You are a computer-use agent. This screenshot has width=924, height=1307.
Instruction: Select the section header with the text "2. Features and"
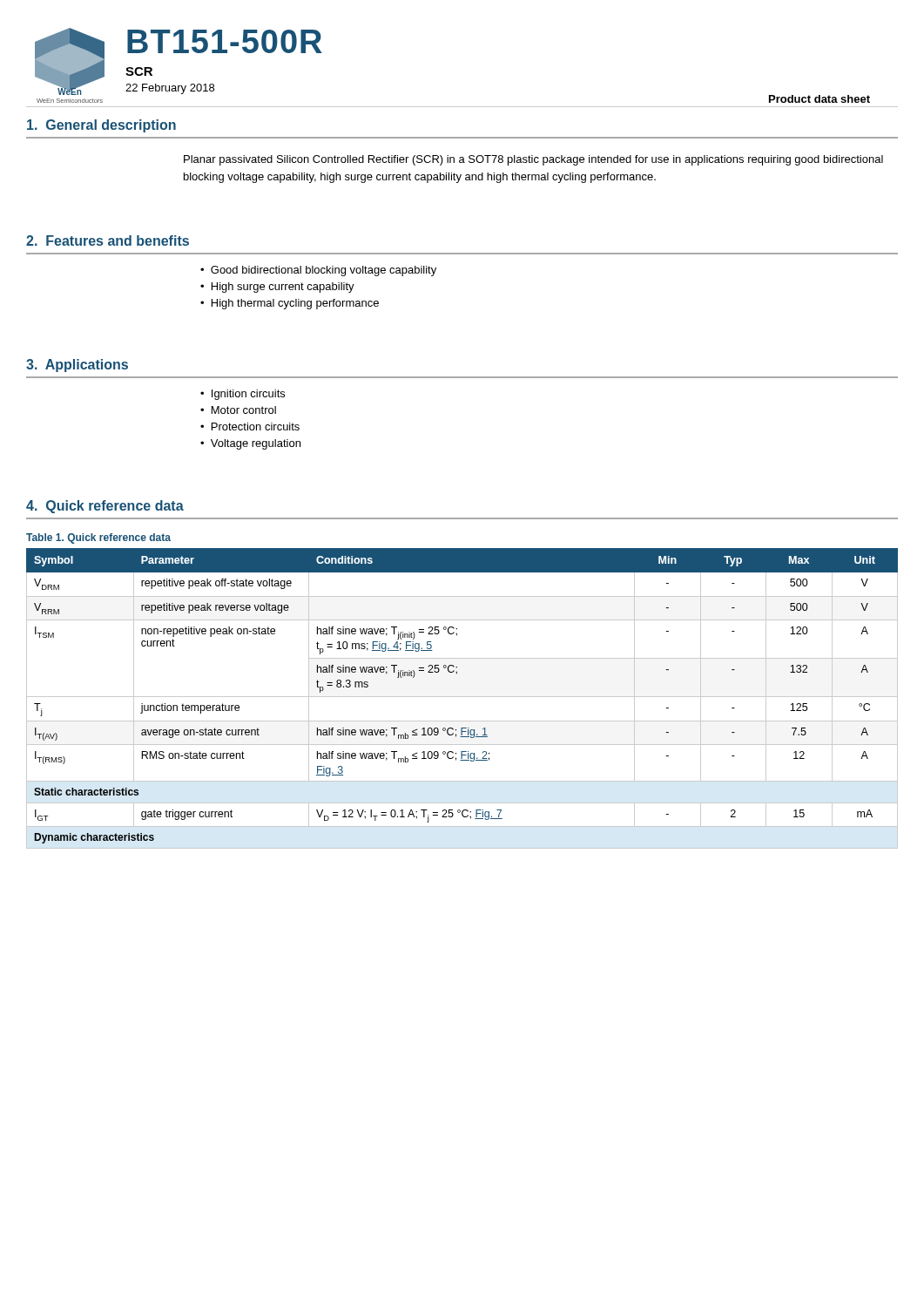[x=108, y=241]
